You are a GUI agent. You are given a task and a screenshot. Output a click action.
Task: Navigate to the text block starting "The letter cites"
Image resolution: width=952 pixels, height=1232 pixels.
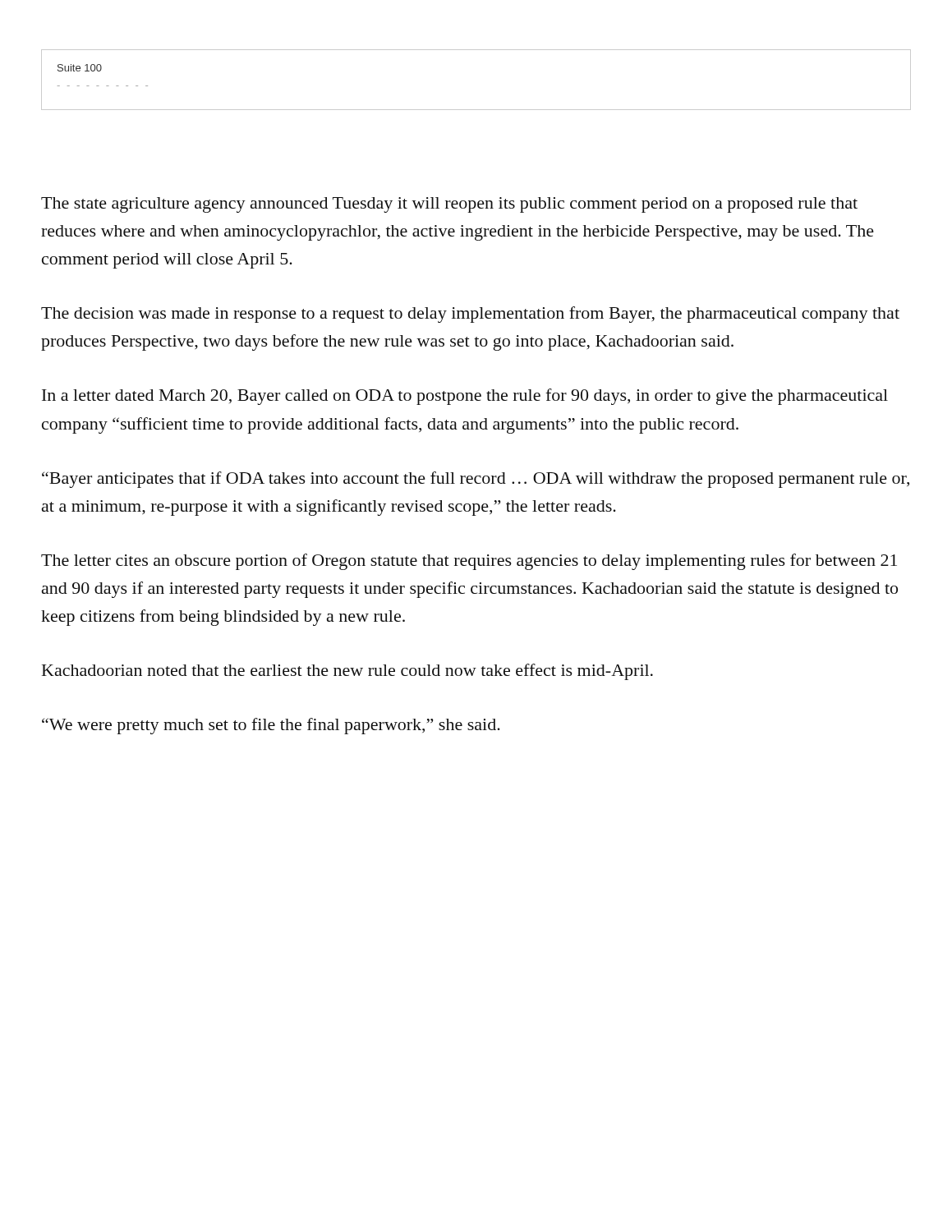tap(470, 588)
